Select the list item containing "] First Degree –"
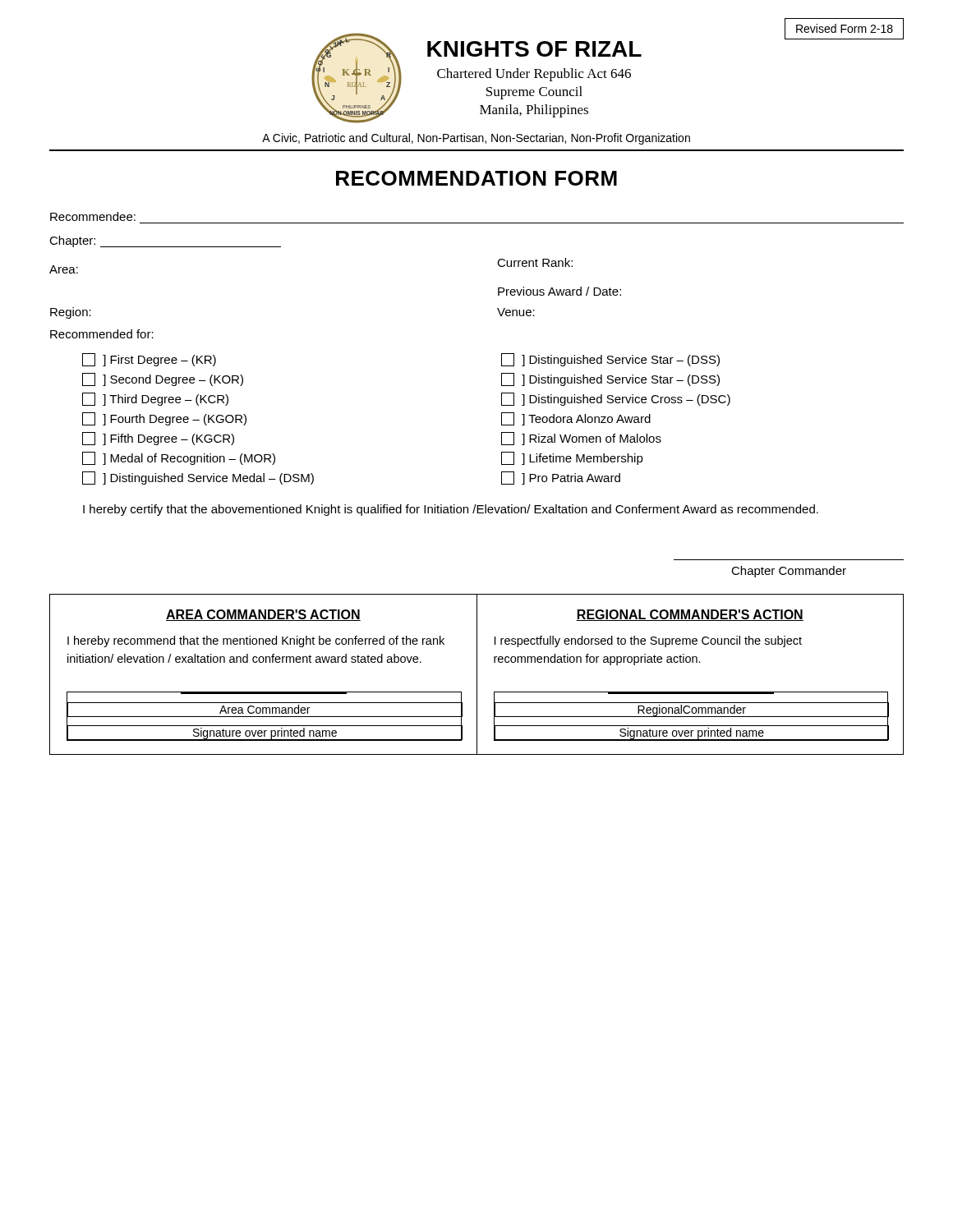The image size is (953, 1232). (x=149, y=359)
